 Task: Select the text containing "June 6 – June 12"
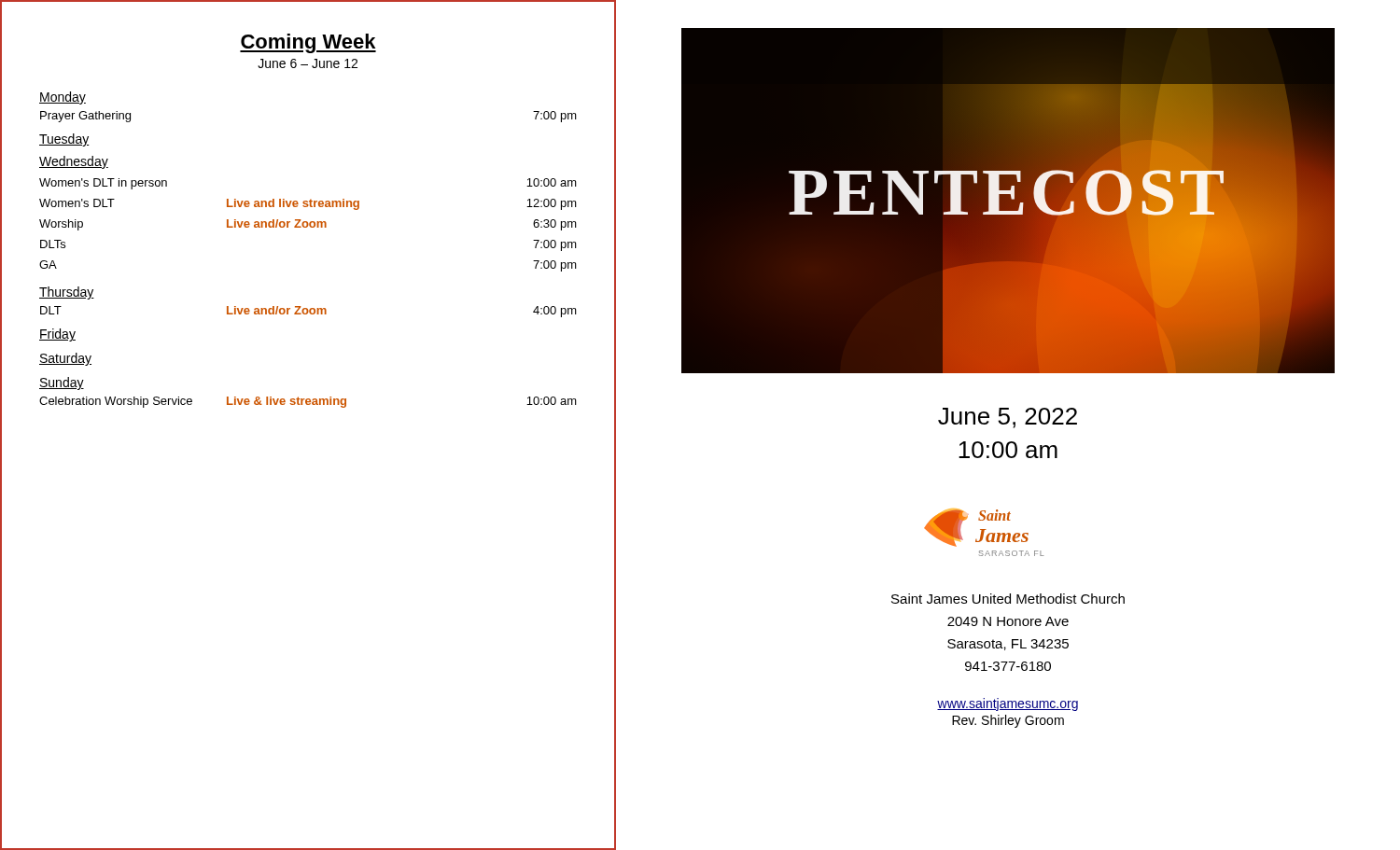click(308, 63)
